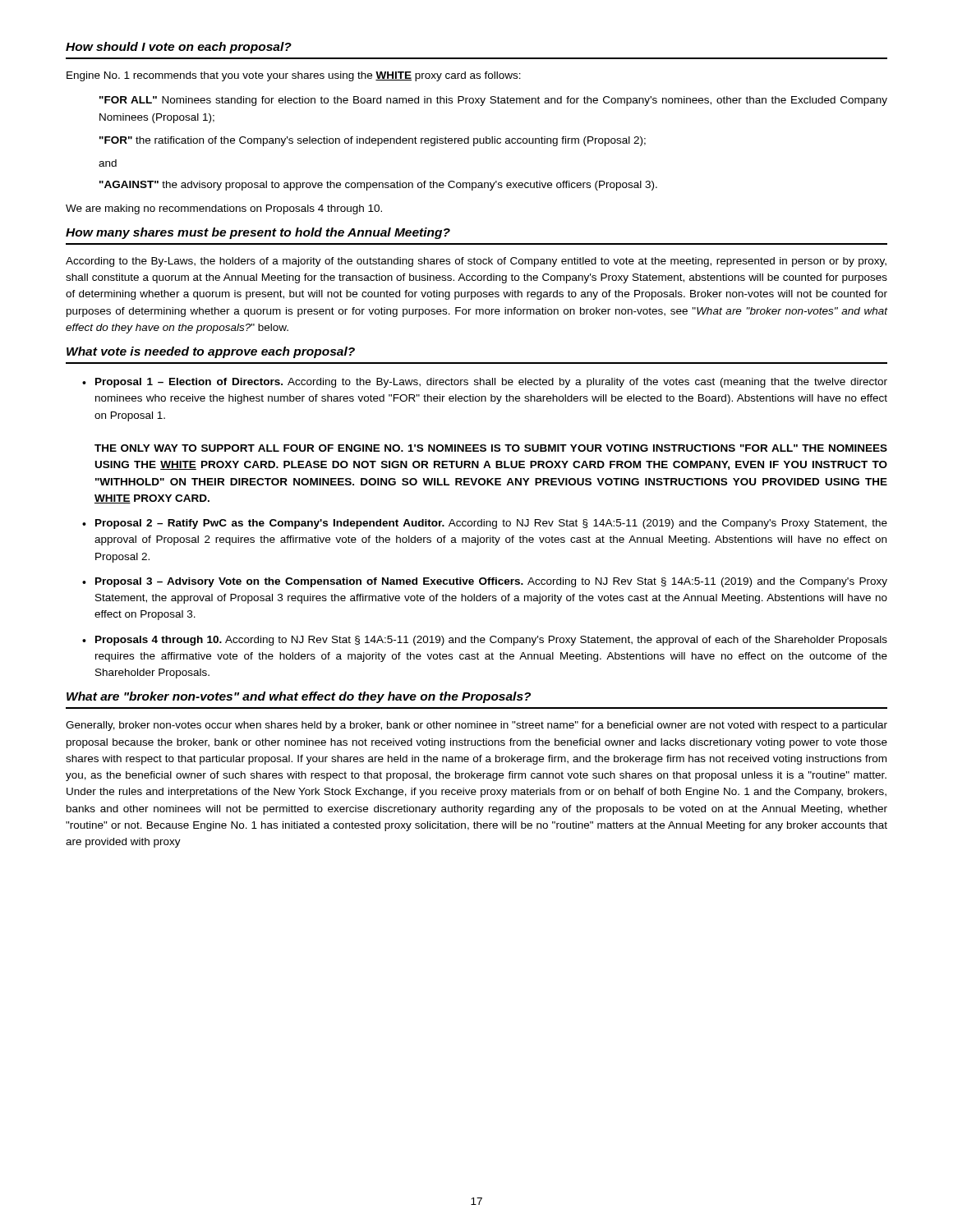Click the section header that begins "How many shares must be present to hold"
The height and width of the screenshot is (1232, 953).
click(258, 232)
